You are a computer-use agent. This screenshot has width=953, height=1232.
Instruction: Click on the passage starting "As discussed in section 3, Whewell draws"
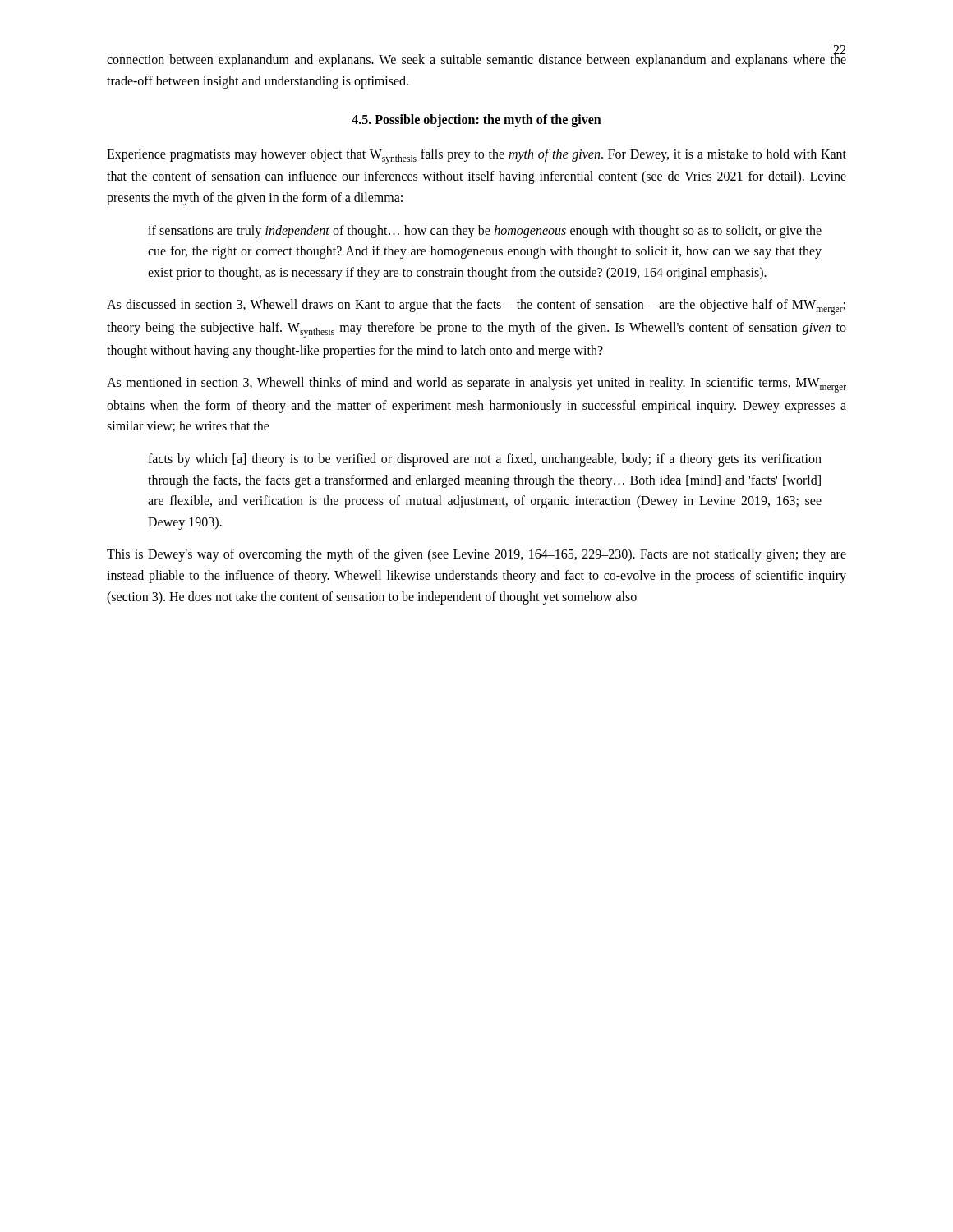pyautogui.click(x=476, y=328)
